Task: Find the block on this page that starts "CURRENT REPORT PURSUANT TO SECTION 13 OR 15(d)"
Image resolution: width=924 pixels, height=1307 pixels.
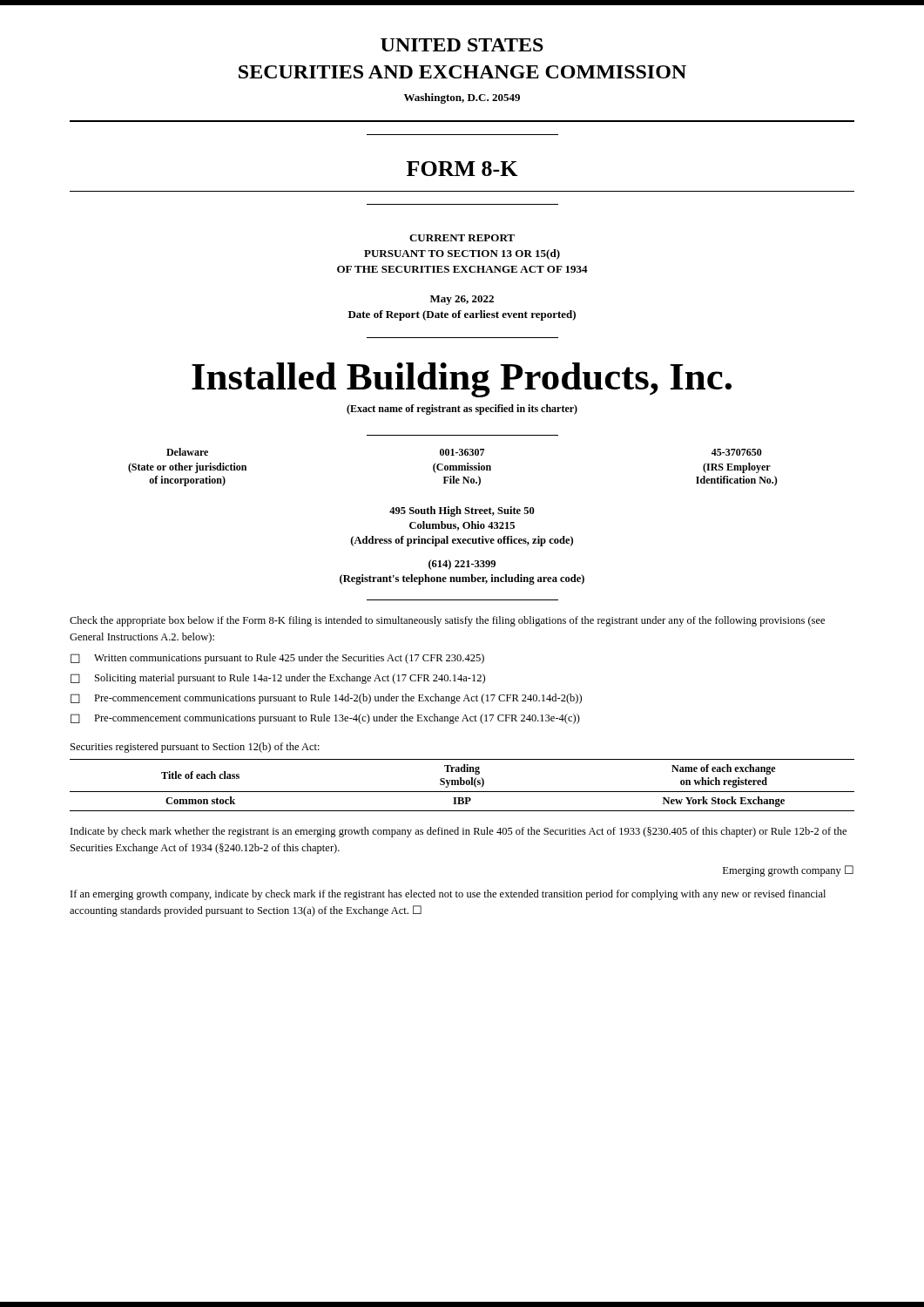Action: [462, 254]
